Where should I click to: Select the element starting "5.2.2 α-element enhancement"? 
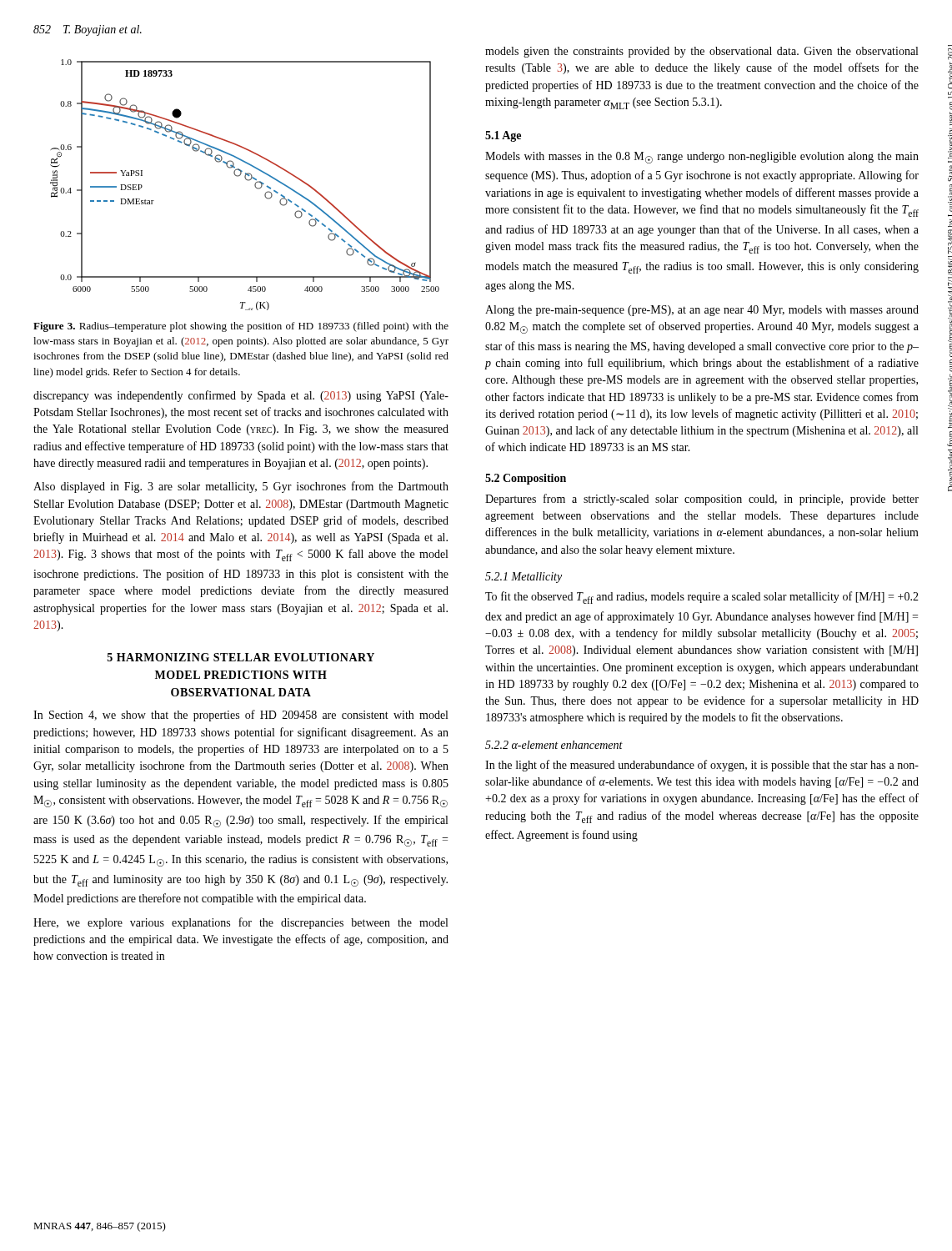(x=554, y=745)
